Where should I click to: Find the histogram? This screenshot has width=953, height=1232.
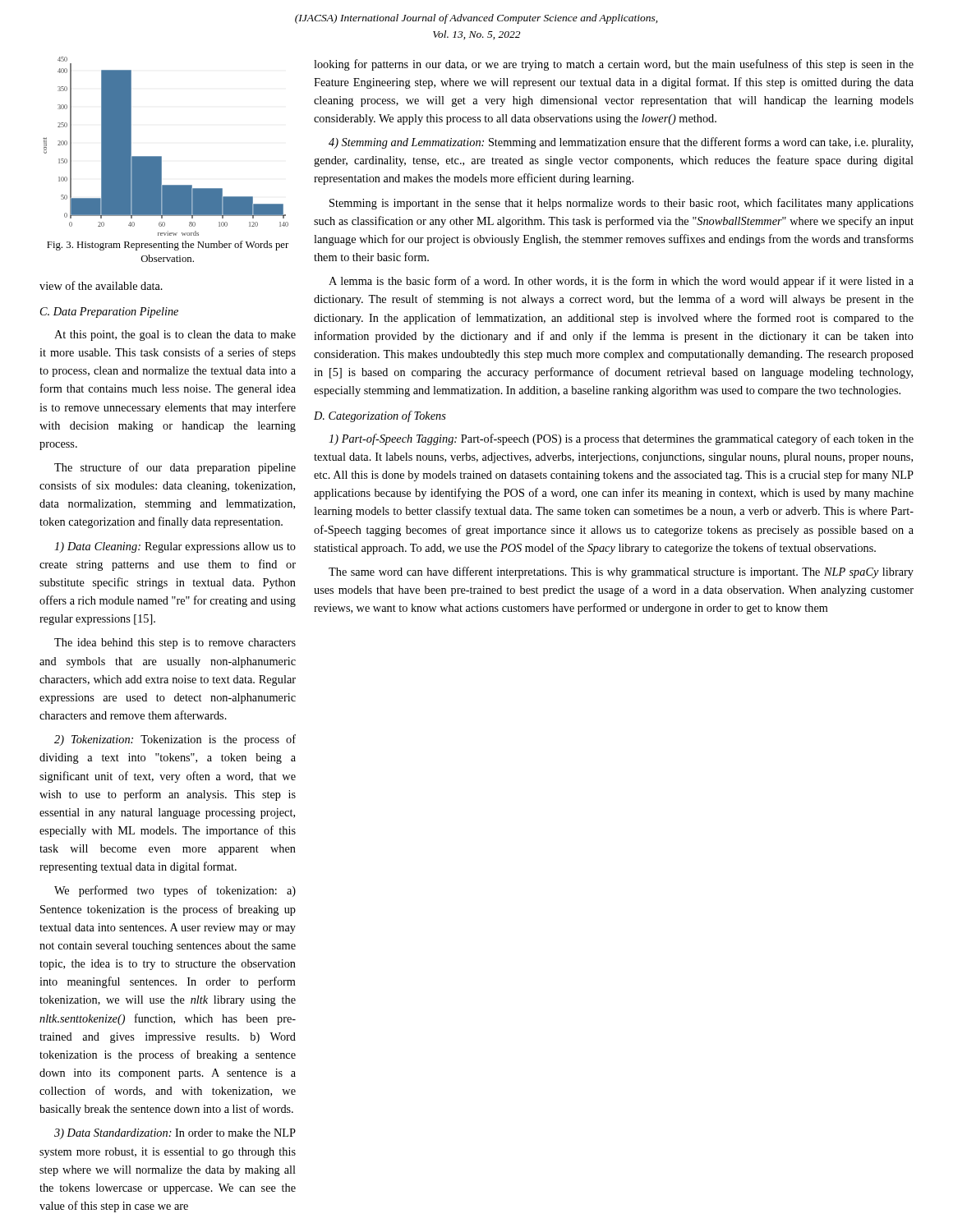coord(168,145)
